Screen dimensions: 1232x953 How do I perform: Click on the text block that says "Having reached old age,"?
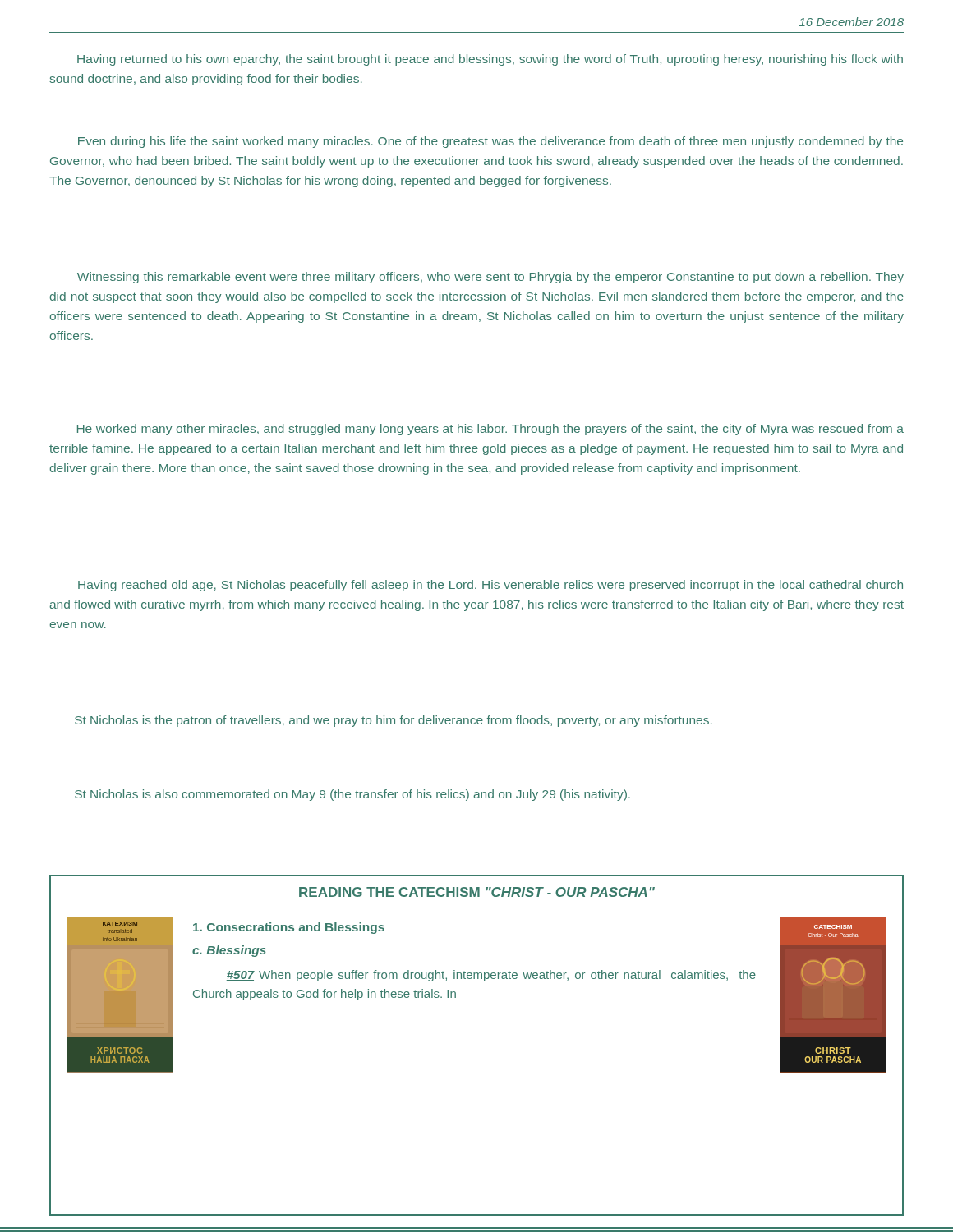476,604
